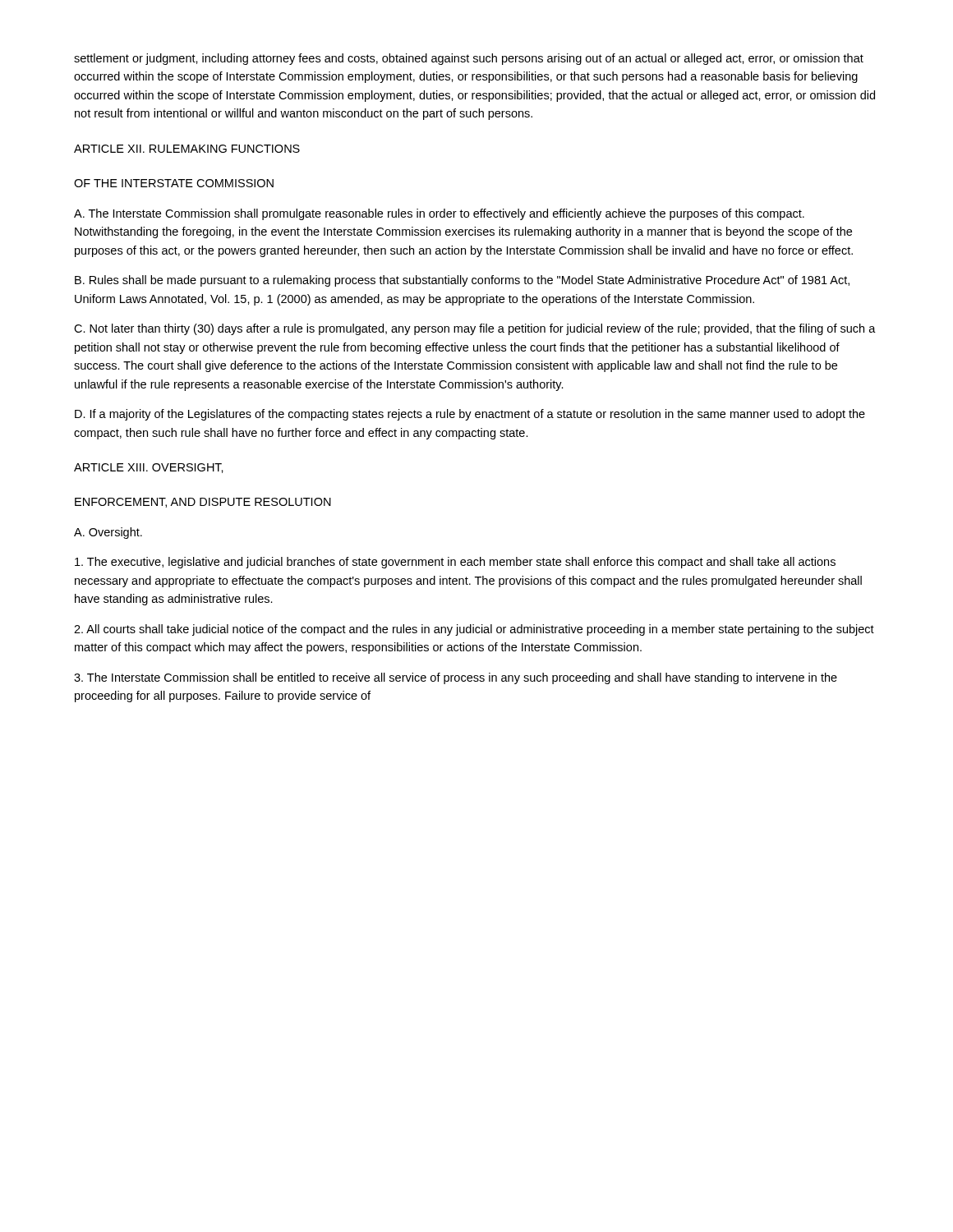Select the element starting "ARTICLE XII. RULEMAKING FUNCTIONS"
Image resolution: width=953 pixels, height=1232 pixels.
(187, 149)
